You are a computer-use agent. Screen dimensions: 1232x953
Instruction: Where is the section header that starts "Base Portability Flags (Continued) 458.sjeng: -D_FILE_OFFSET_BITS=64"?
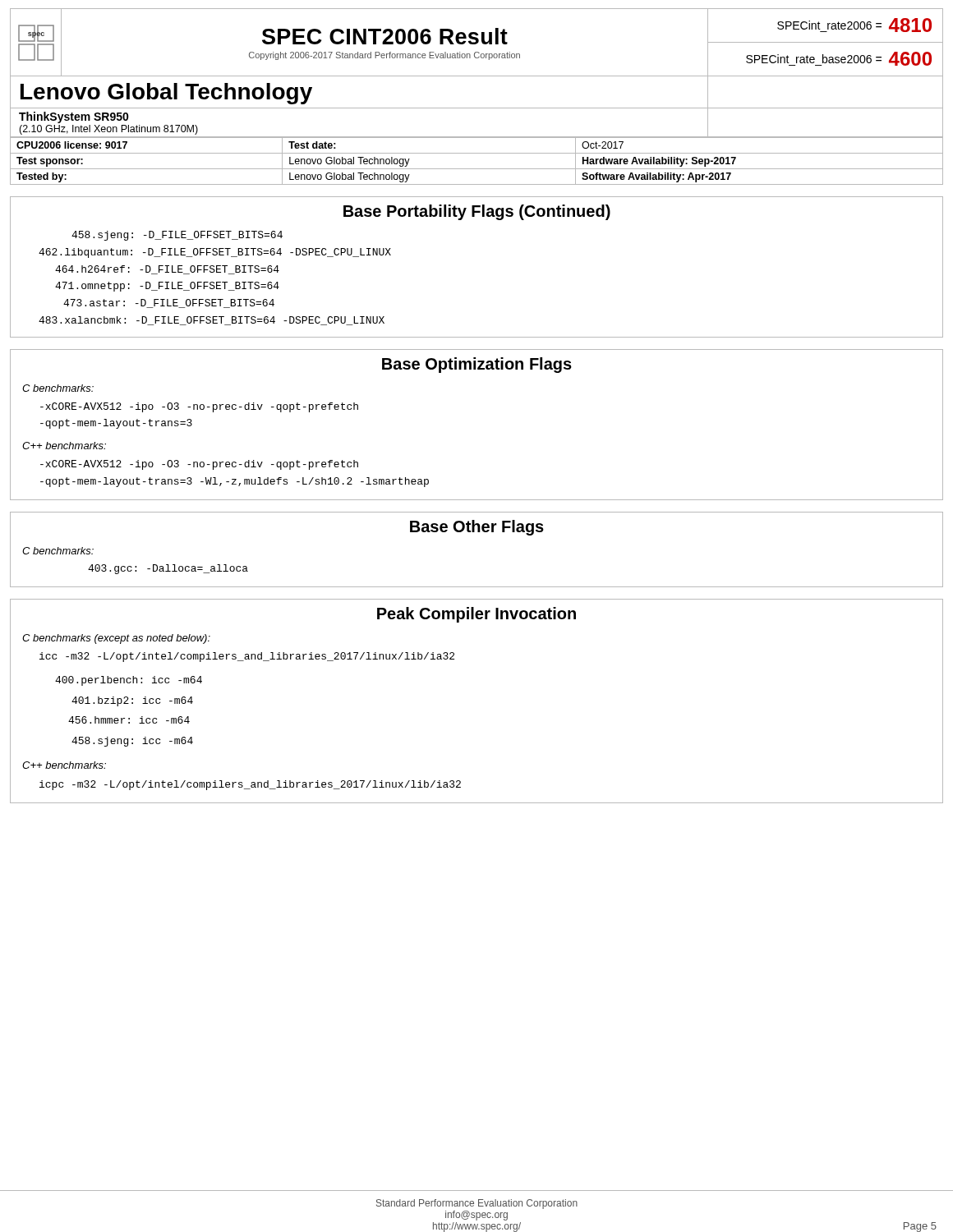477,212
